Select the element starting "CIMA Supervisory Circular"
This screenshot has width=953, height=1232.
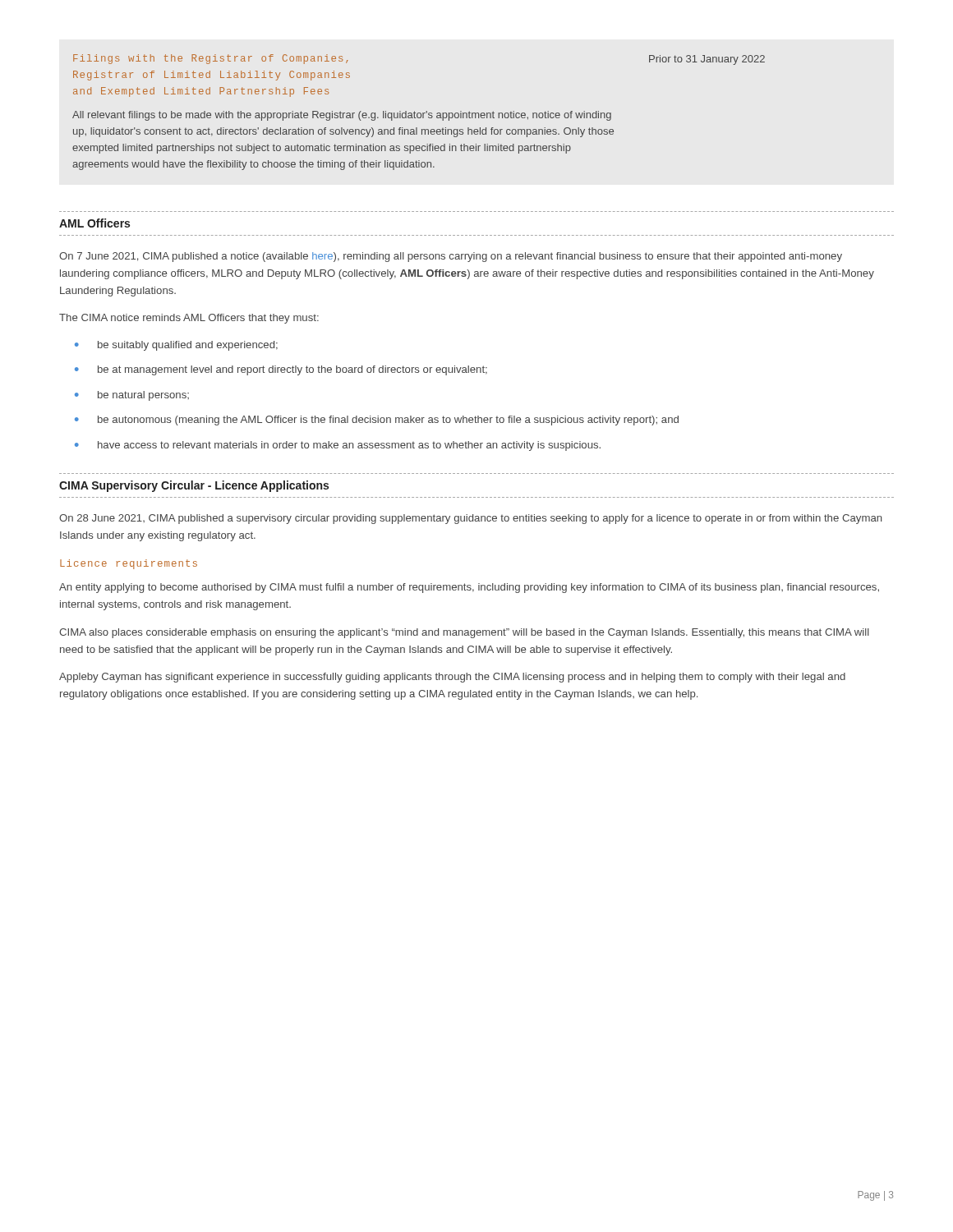[476, 485]
